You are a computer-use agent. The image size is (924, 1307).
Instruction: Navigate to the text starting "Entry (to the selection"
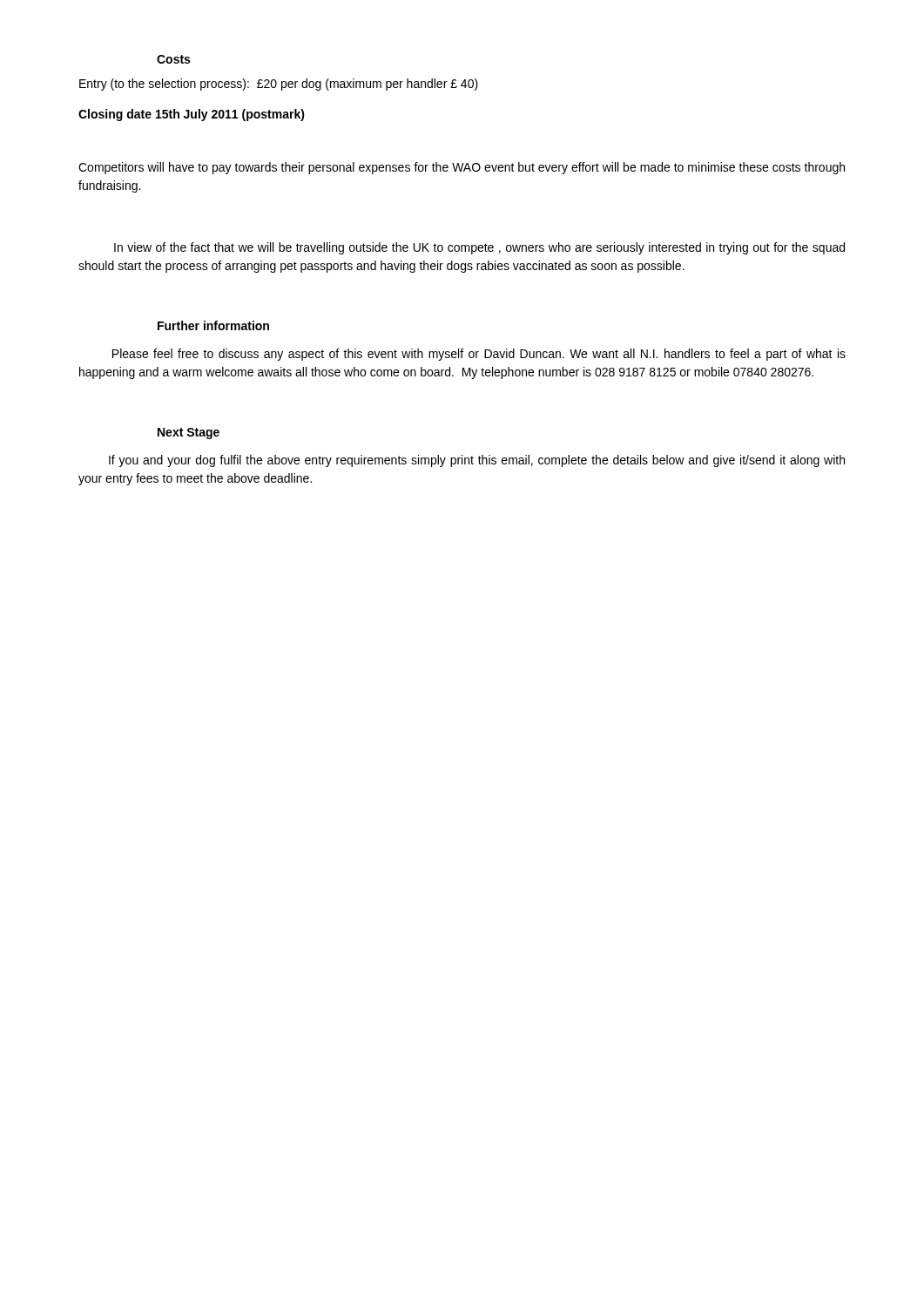tap(278, 84)
